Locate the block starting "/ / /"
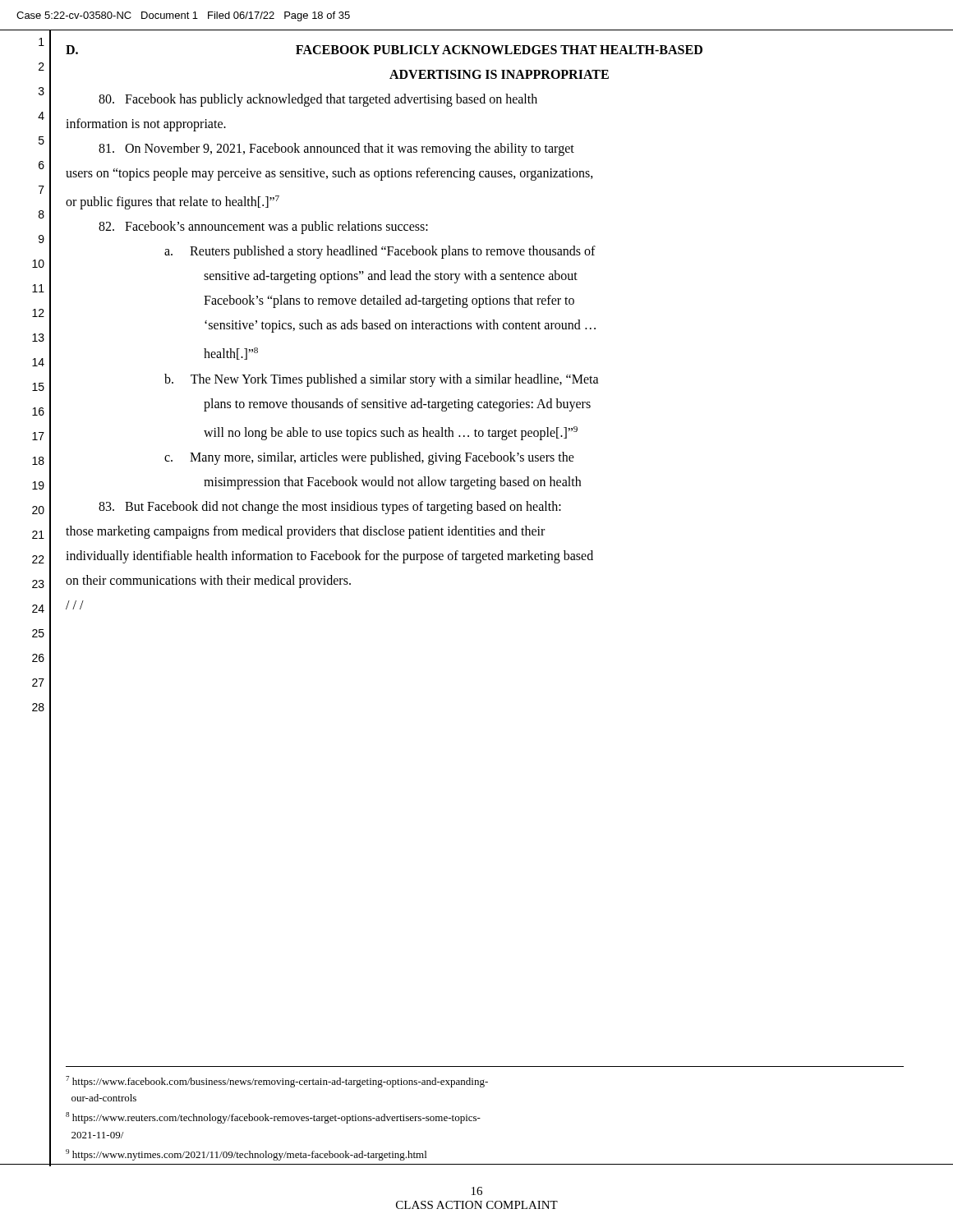 (75, 605)
